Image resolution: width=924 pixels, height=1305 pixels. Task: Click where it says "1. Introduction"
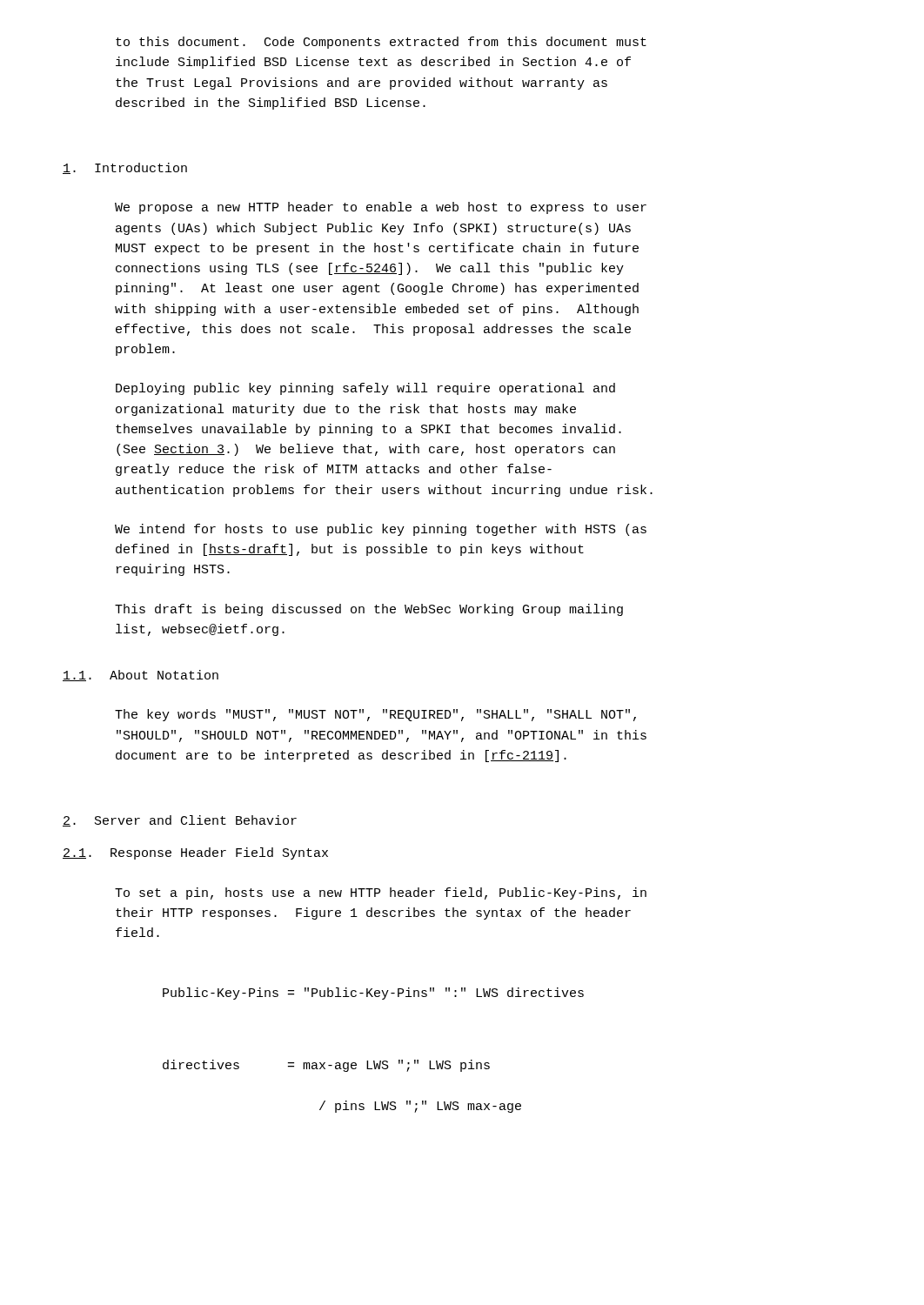click(x=125, y=169)
